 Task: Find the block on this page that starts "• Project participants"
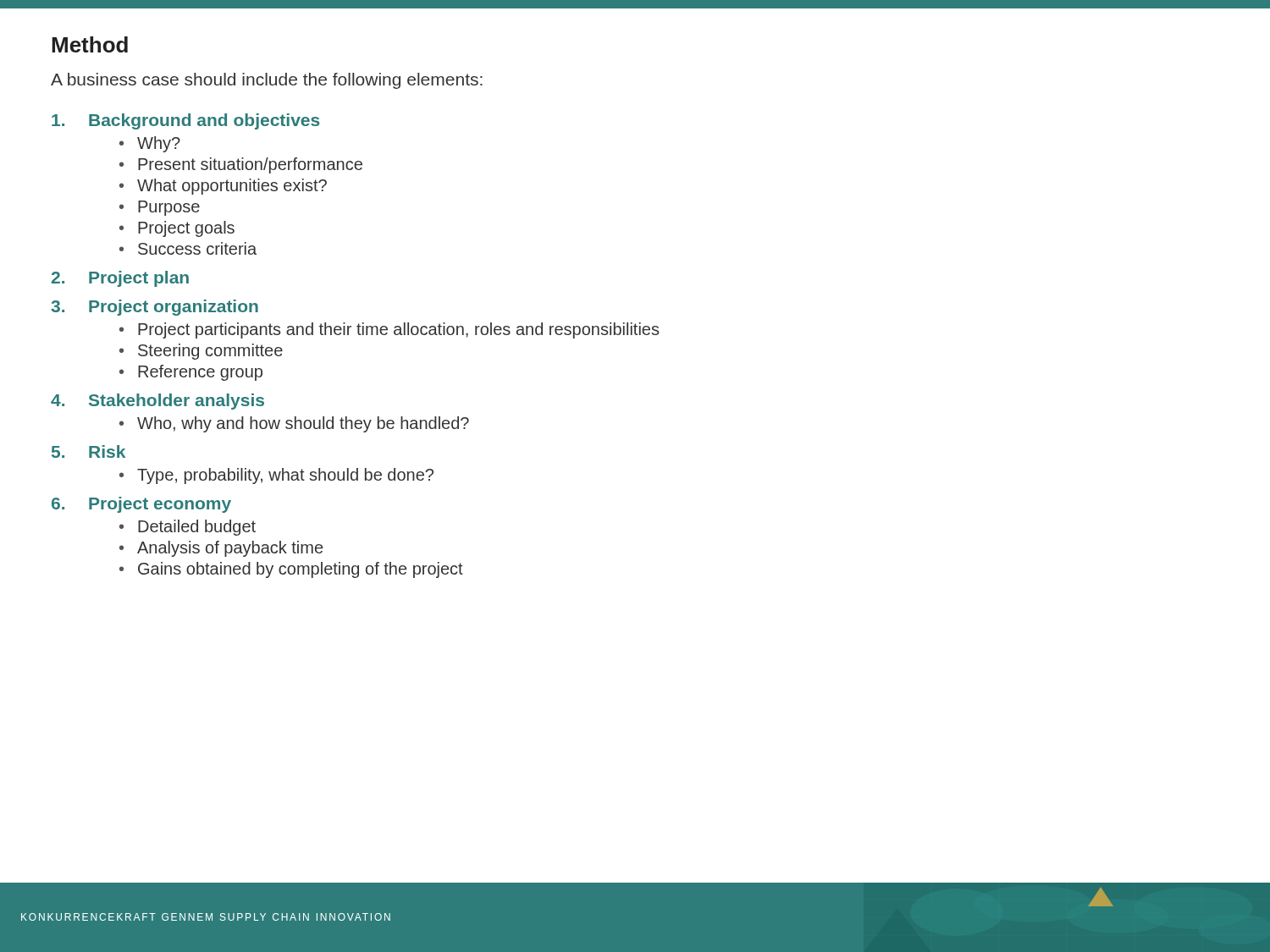389,330
